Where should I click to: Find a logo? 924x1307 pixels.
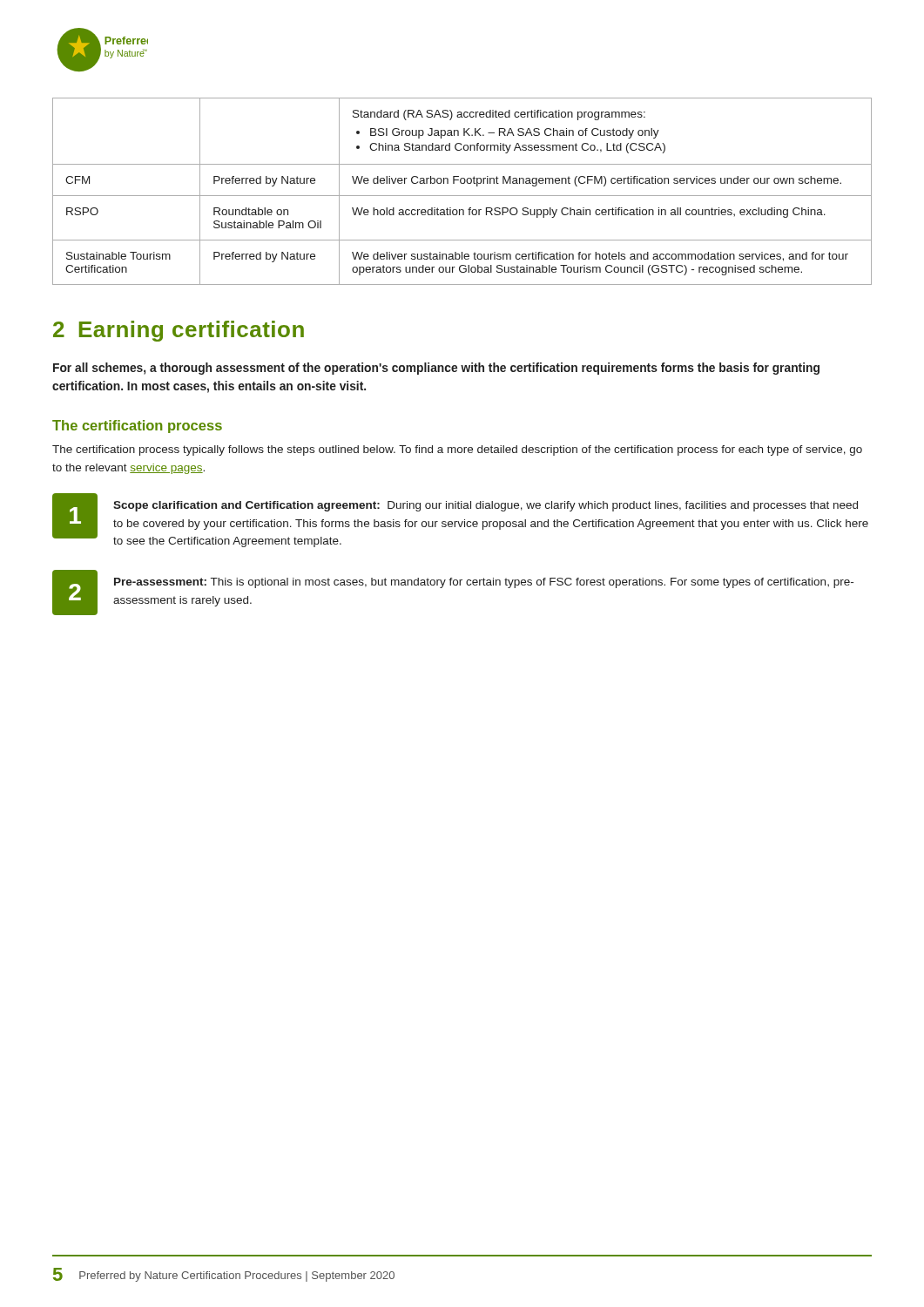(x=462, y=52)
